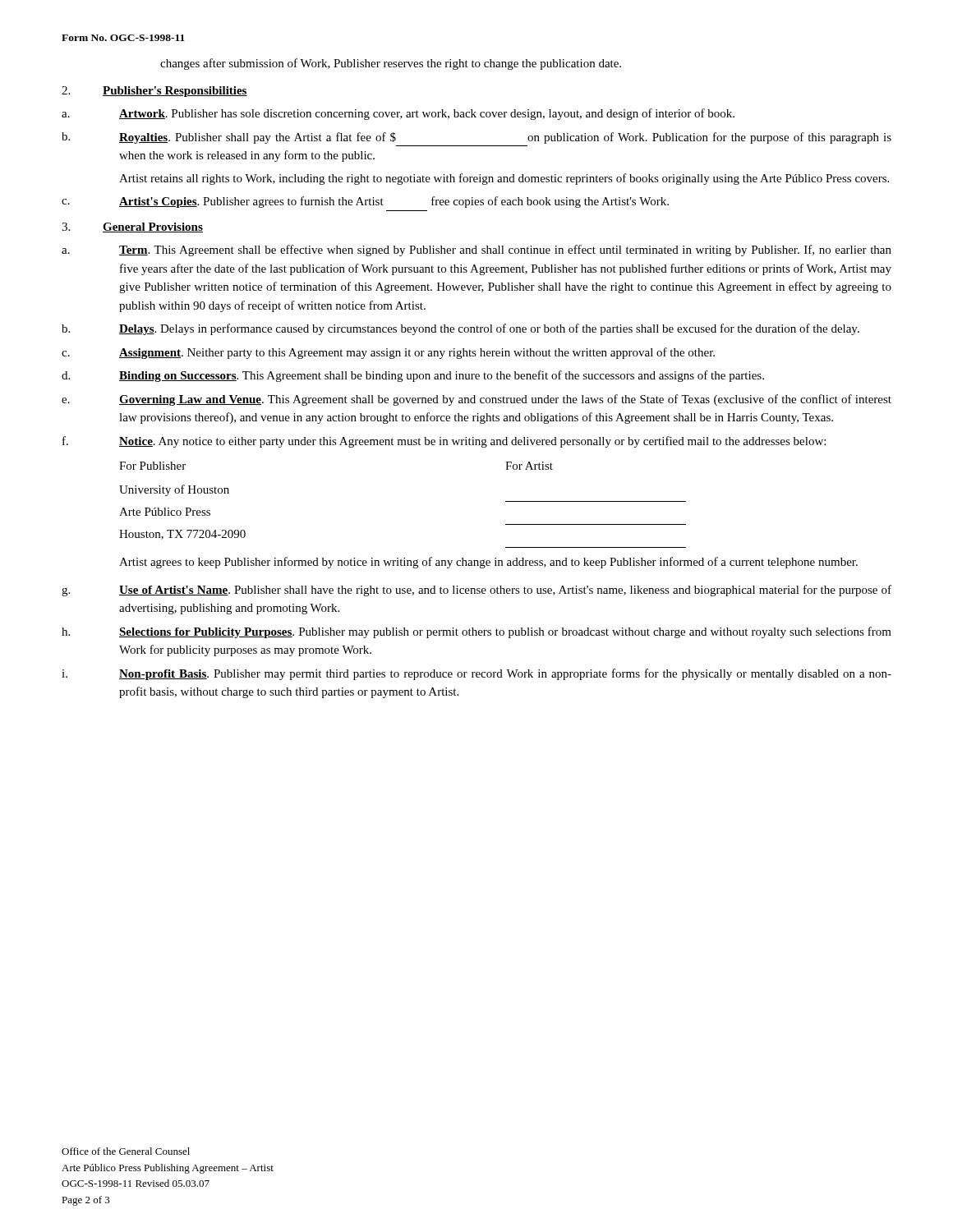Click on the list item containing "e. Governing Law and Venue. This Agreement shall"
This screenshot has width=953, height=1232.
tap(476, 408)
